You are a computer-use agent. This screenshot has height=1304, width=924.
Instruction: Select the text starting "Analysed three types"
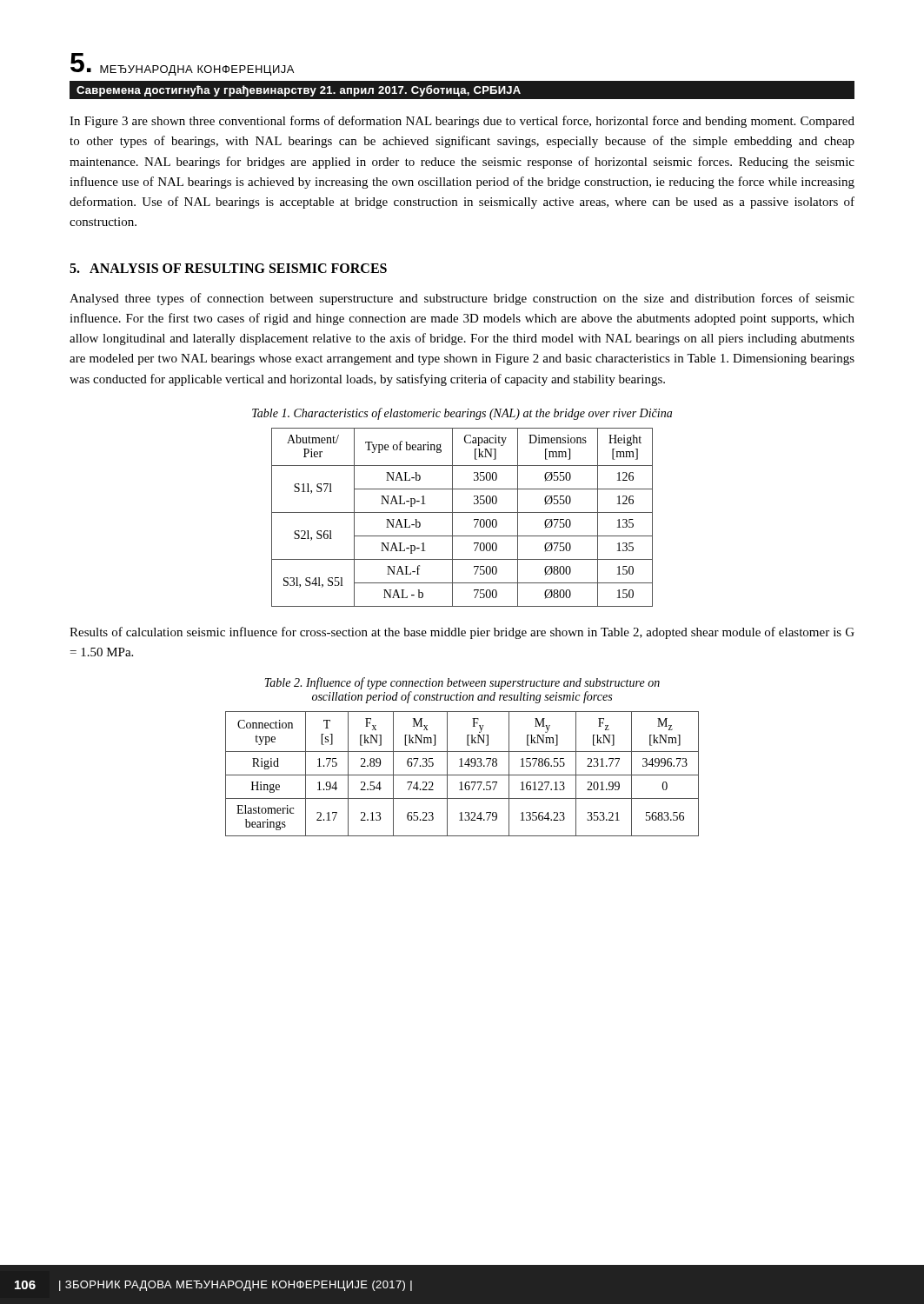(x=462, y=338)
